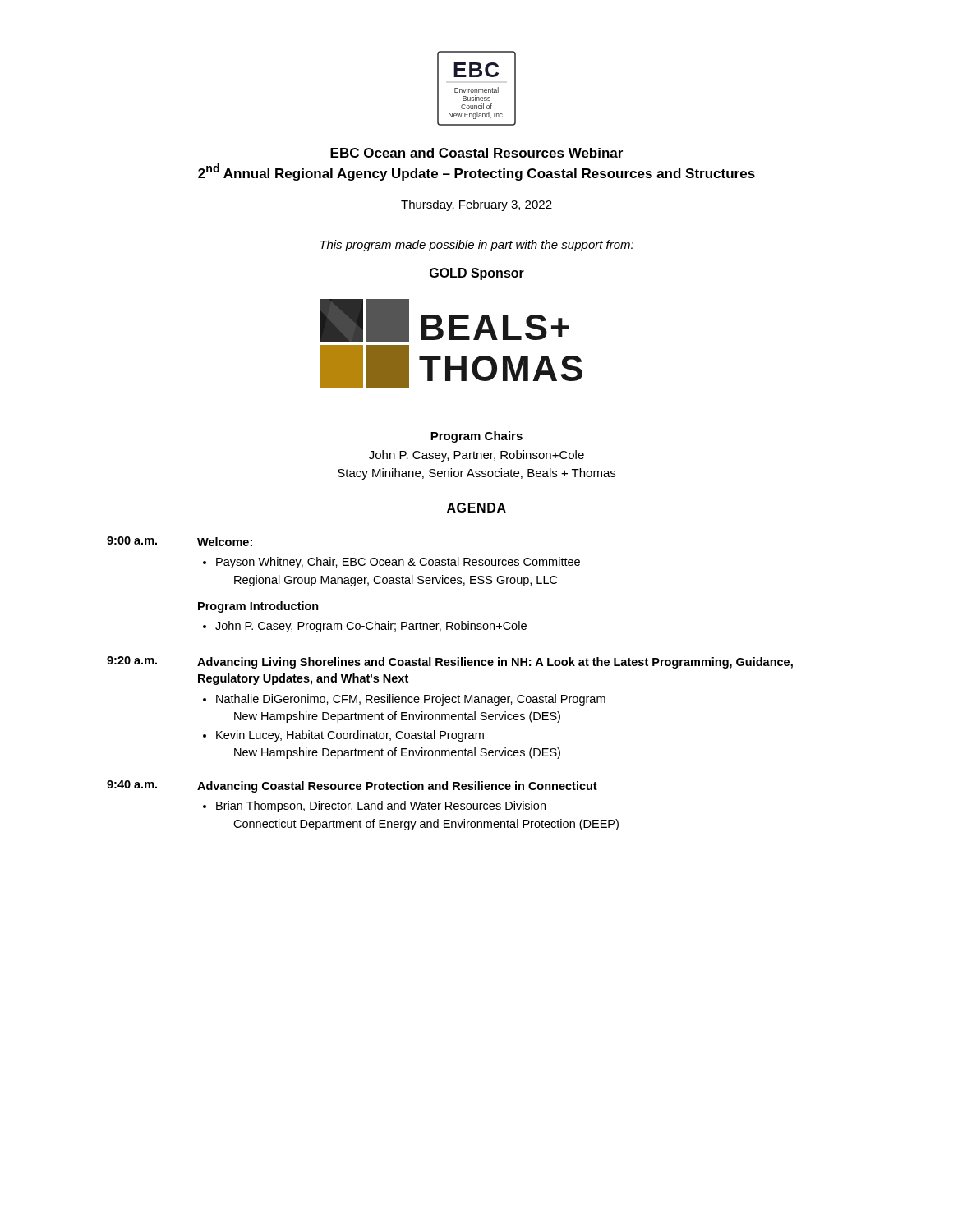Viewport: 953px width, 1232px height.
Task: Select the list item with the text "Advancing Coastal Resource Protection"
Action: 522,806
